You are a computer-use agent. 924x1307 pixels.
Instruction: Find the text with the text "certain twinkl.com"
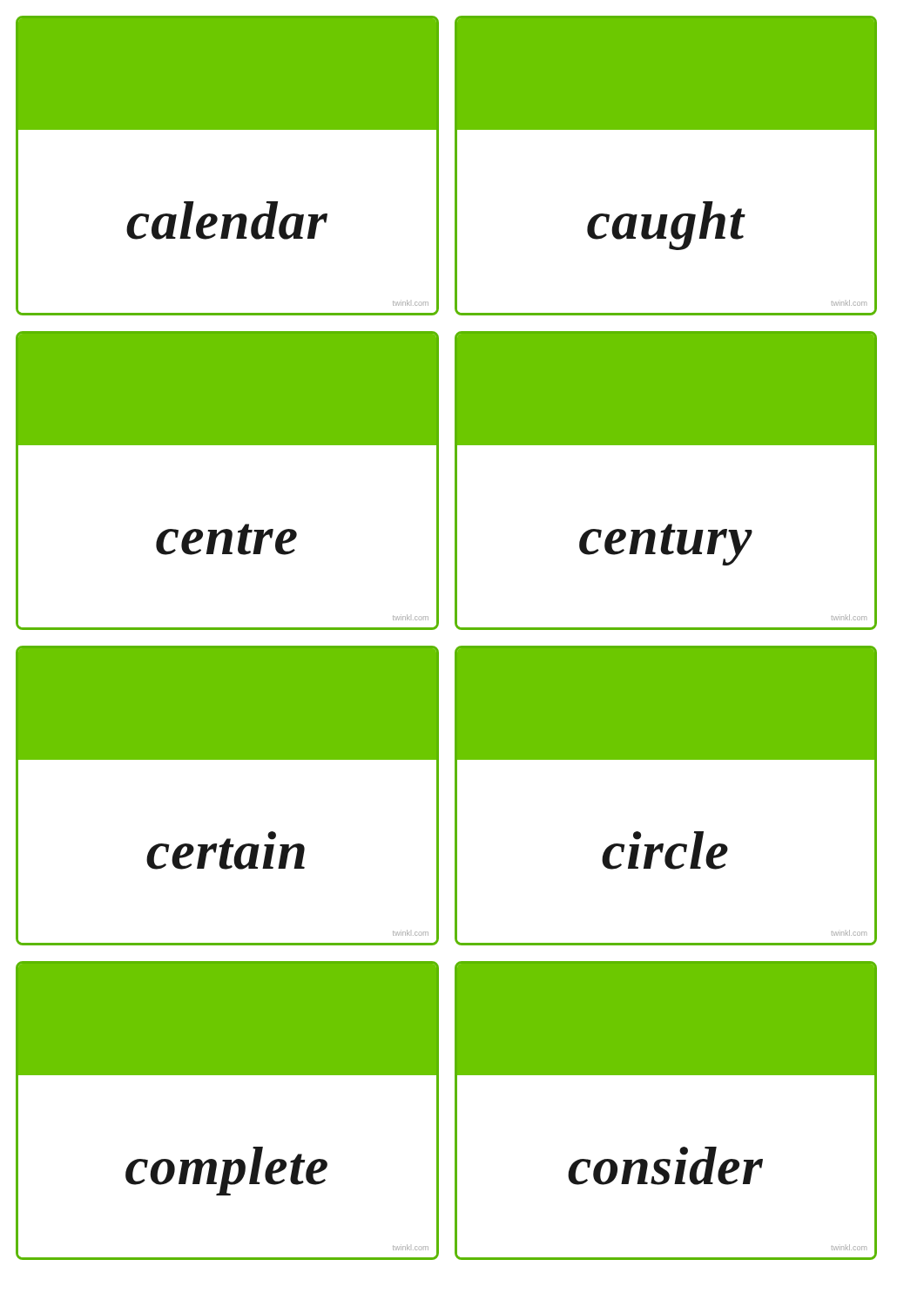coord(227,704)
